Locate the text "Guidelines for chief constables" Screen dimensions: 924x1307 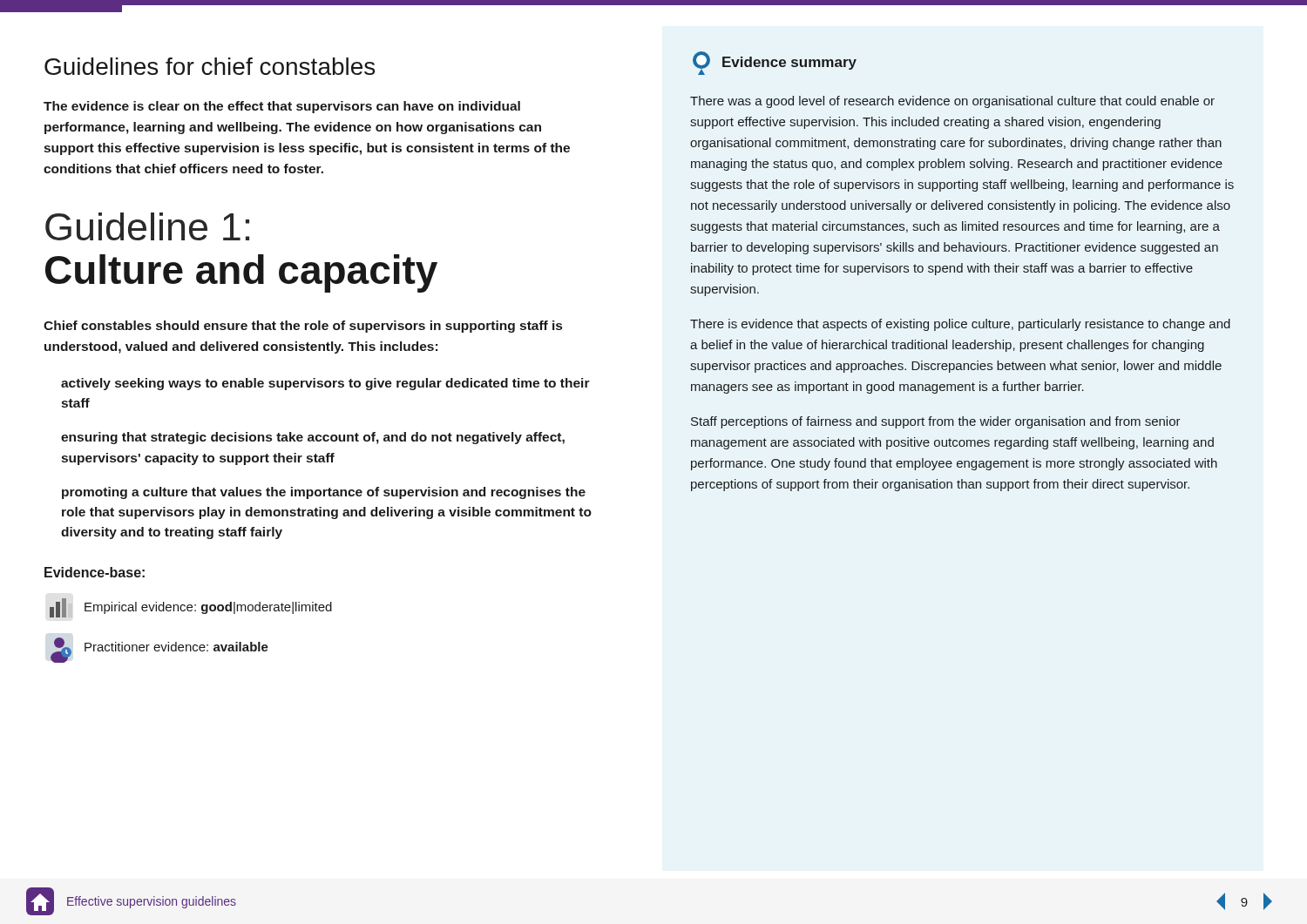click(x=318, y=67)
